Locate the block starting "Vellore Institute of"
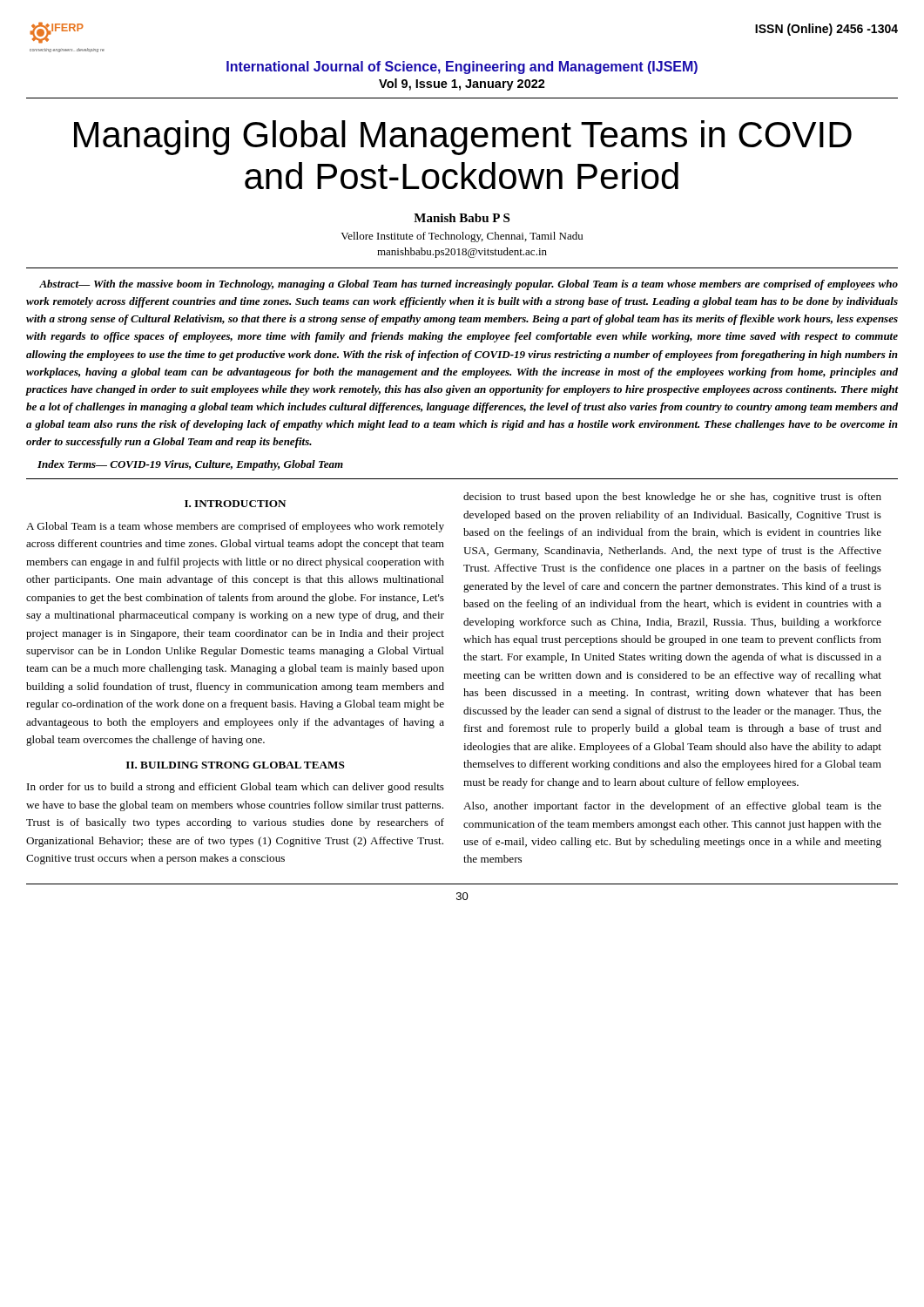The width and height of the screenshot is (924, 1307). (462, 243)
